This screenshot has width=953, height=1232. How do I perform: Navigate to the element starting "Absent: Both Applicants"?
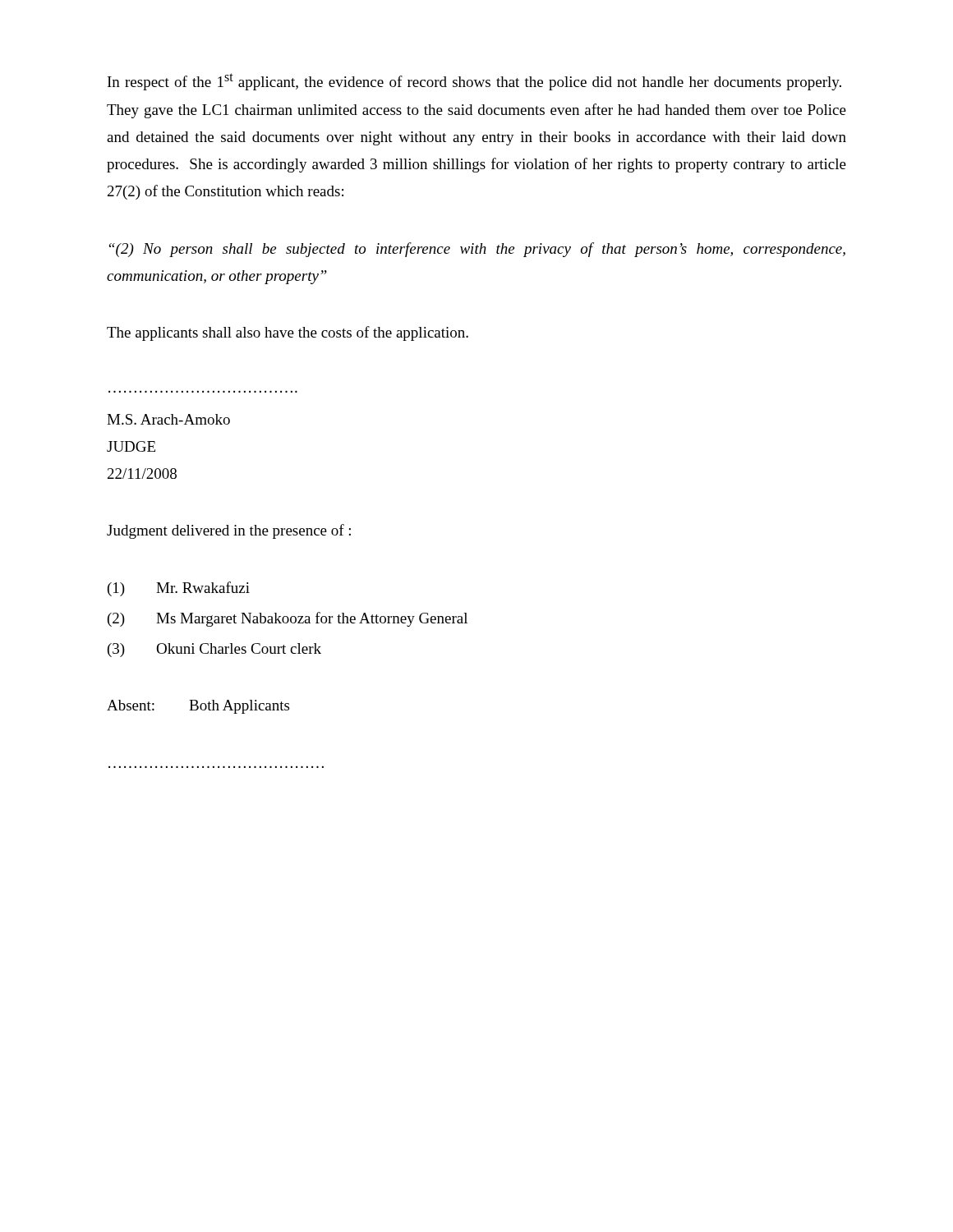click(x=198, y=707)
